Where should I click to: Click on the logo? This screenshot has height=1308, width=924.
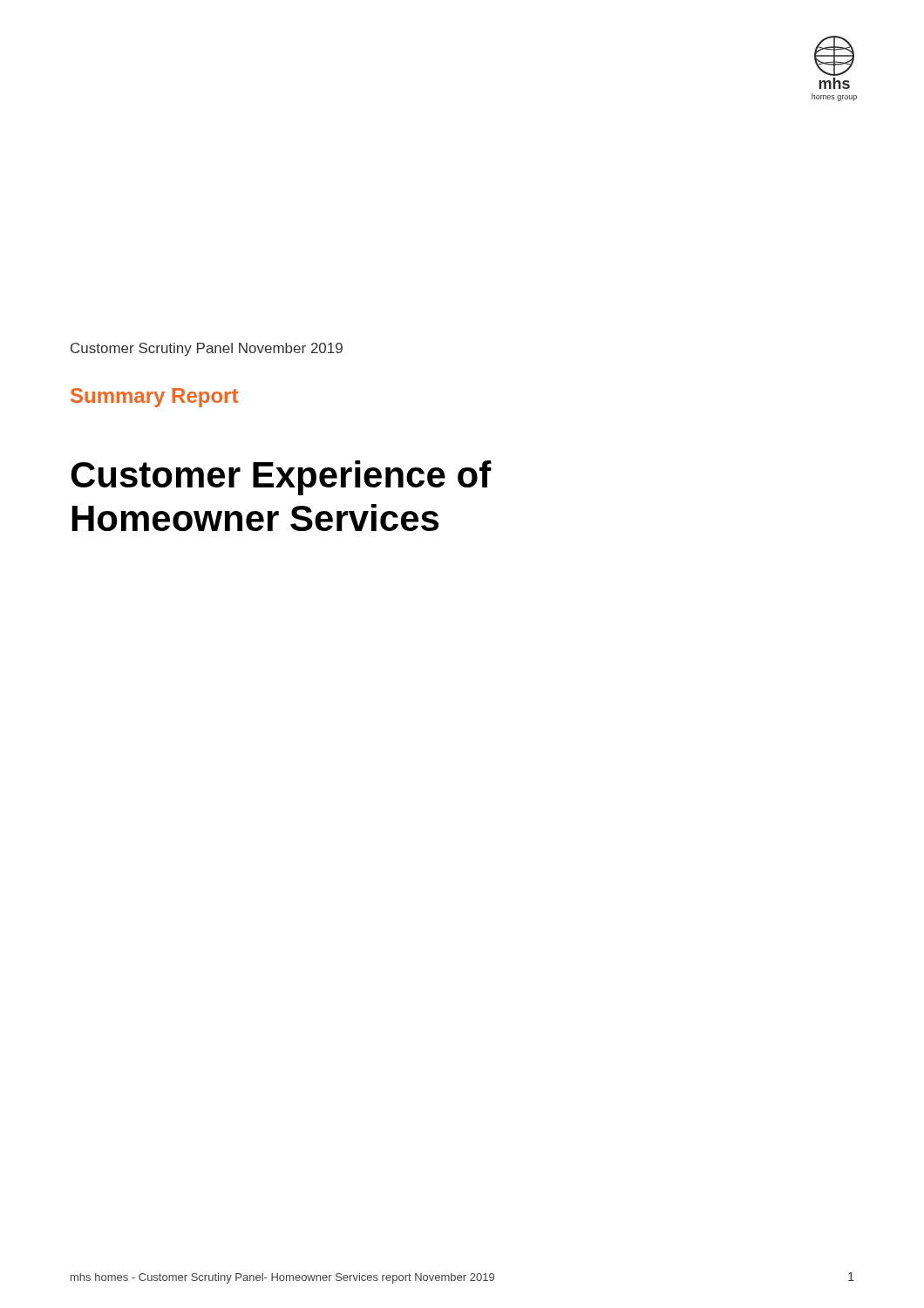834,70
